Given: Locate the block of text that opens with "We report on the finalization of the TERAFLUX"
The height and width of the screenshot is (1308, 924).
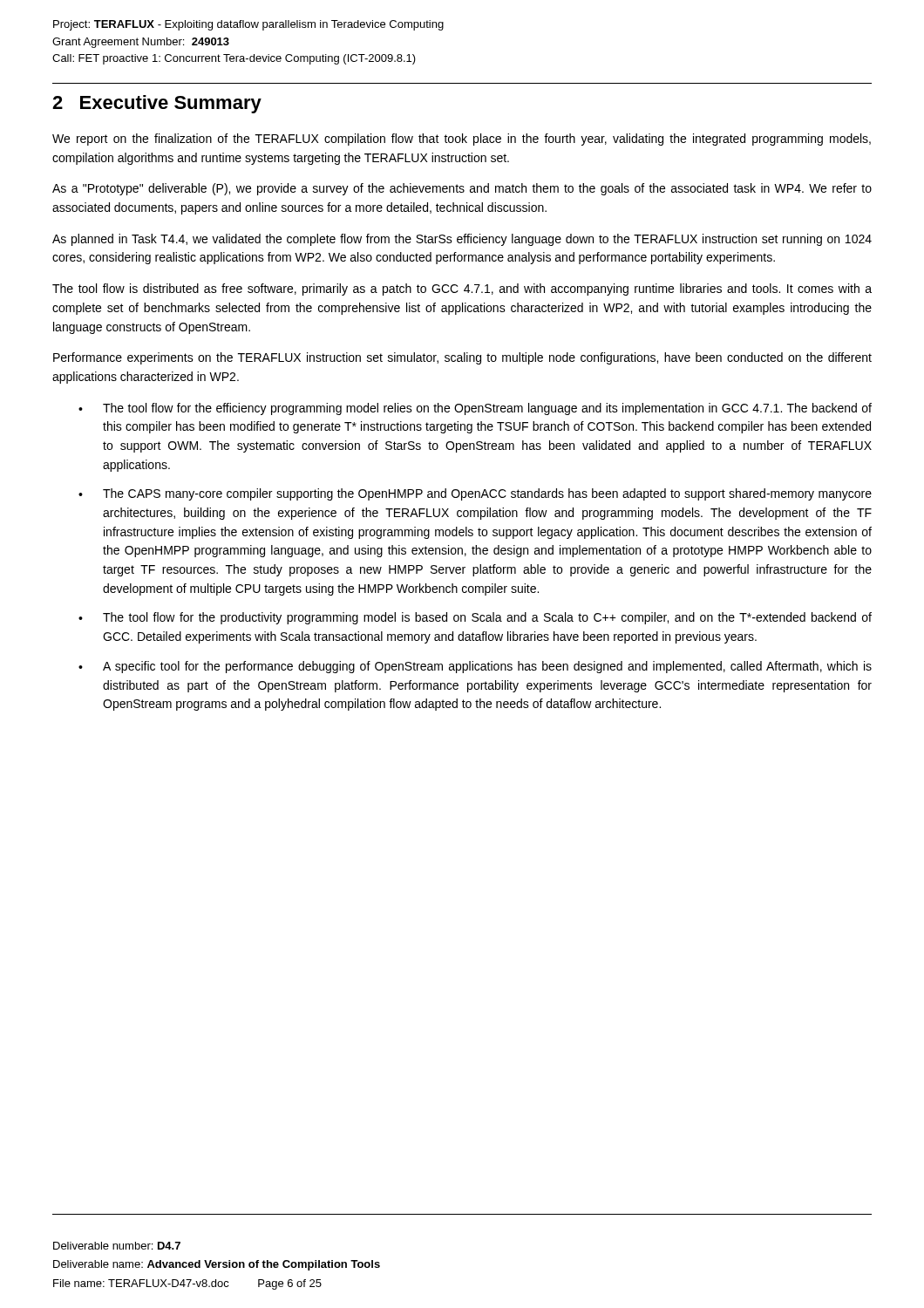Looking at the screenshot, I should click(x=462, y=148).
